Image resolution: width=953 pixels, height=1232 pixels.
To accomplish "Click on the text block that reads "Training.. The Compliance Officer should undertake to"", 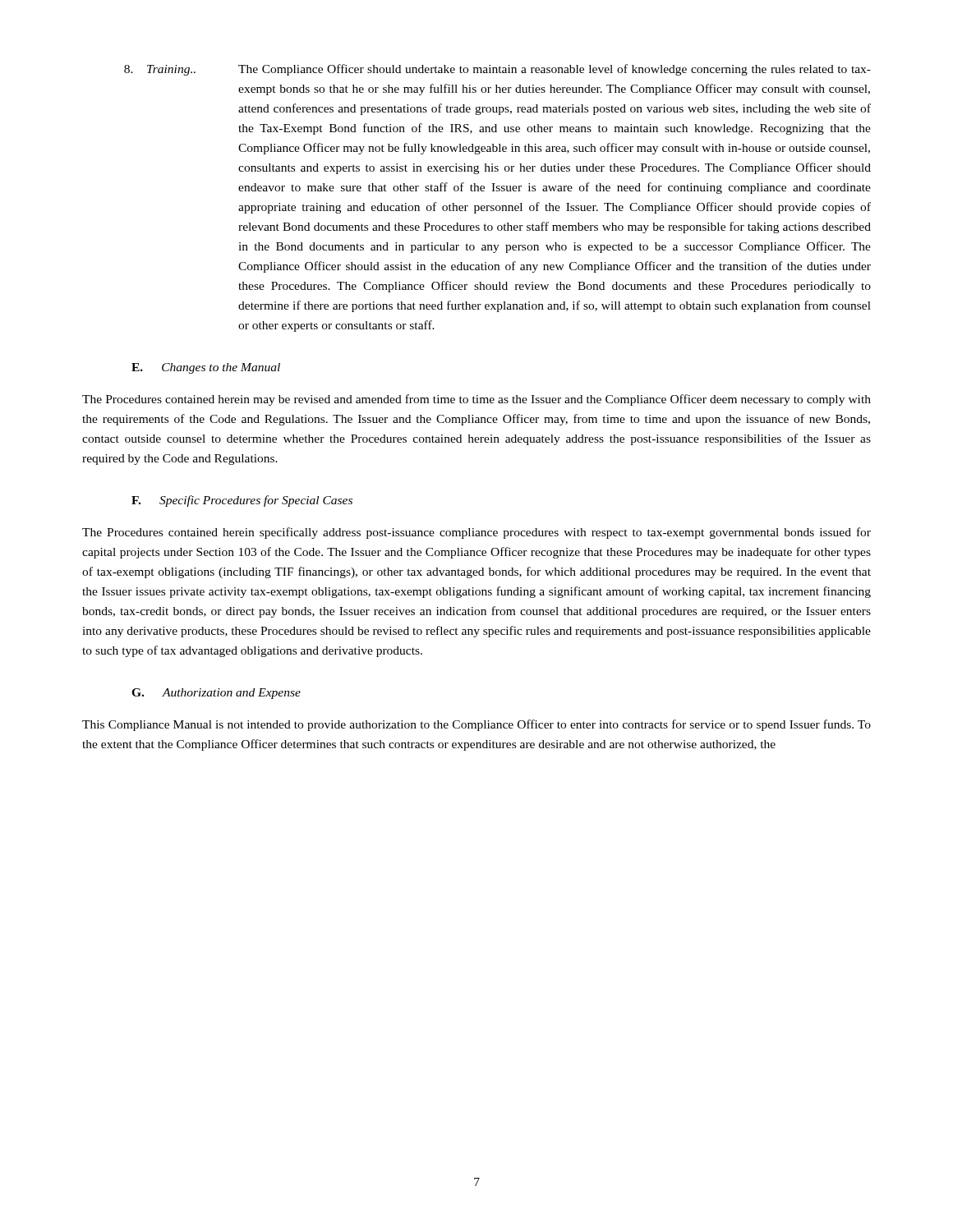I will 476,197.
